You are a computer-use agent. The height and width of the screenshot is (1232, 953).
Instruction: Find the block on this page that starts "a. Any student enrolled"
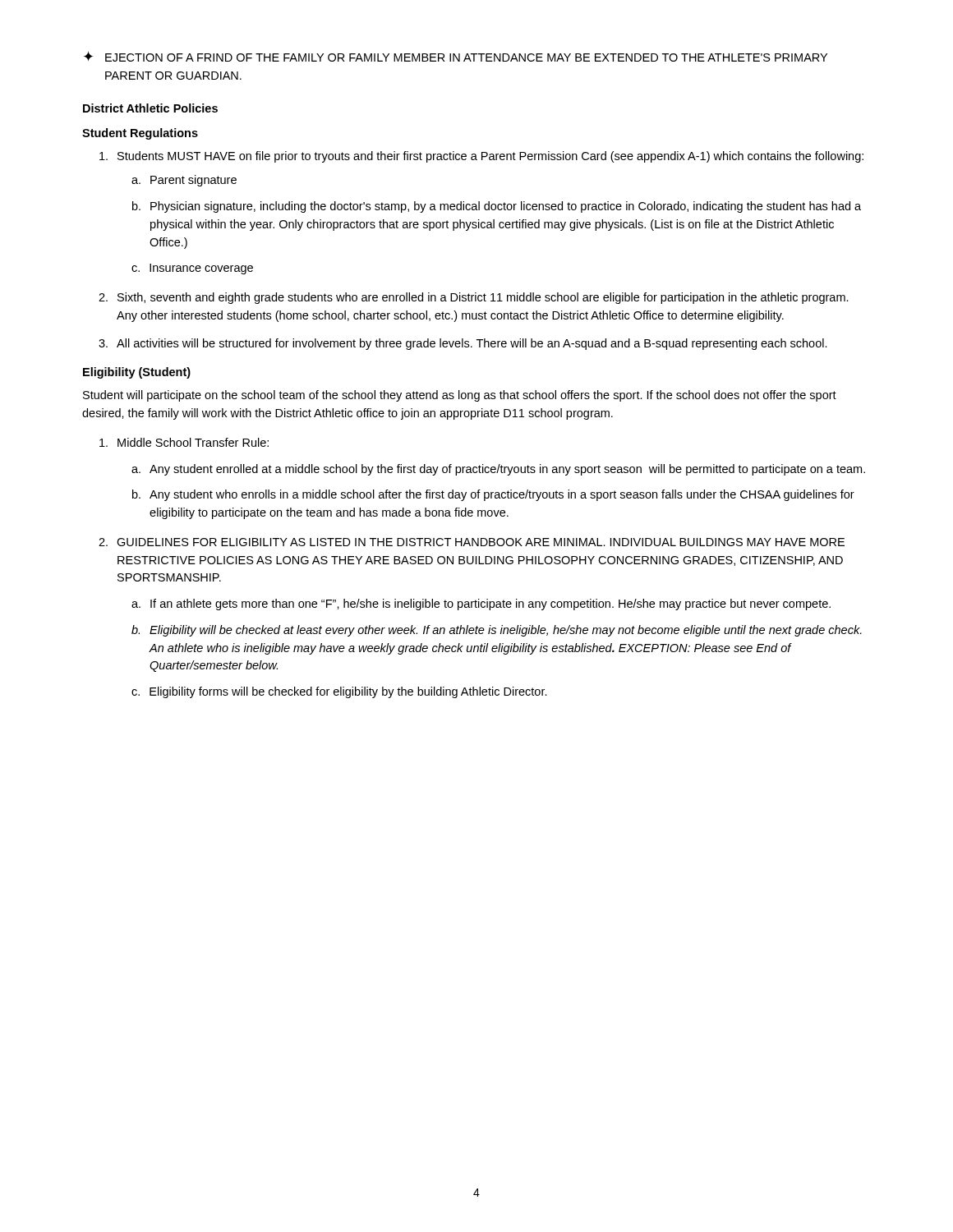501,469
